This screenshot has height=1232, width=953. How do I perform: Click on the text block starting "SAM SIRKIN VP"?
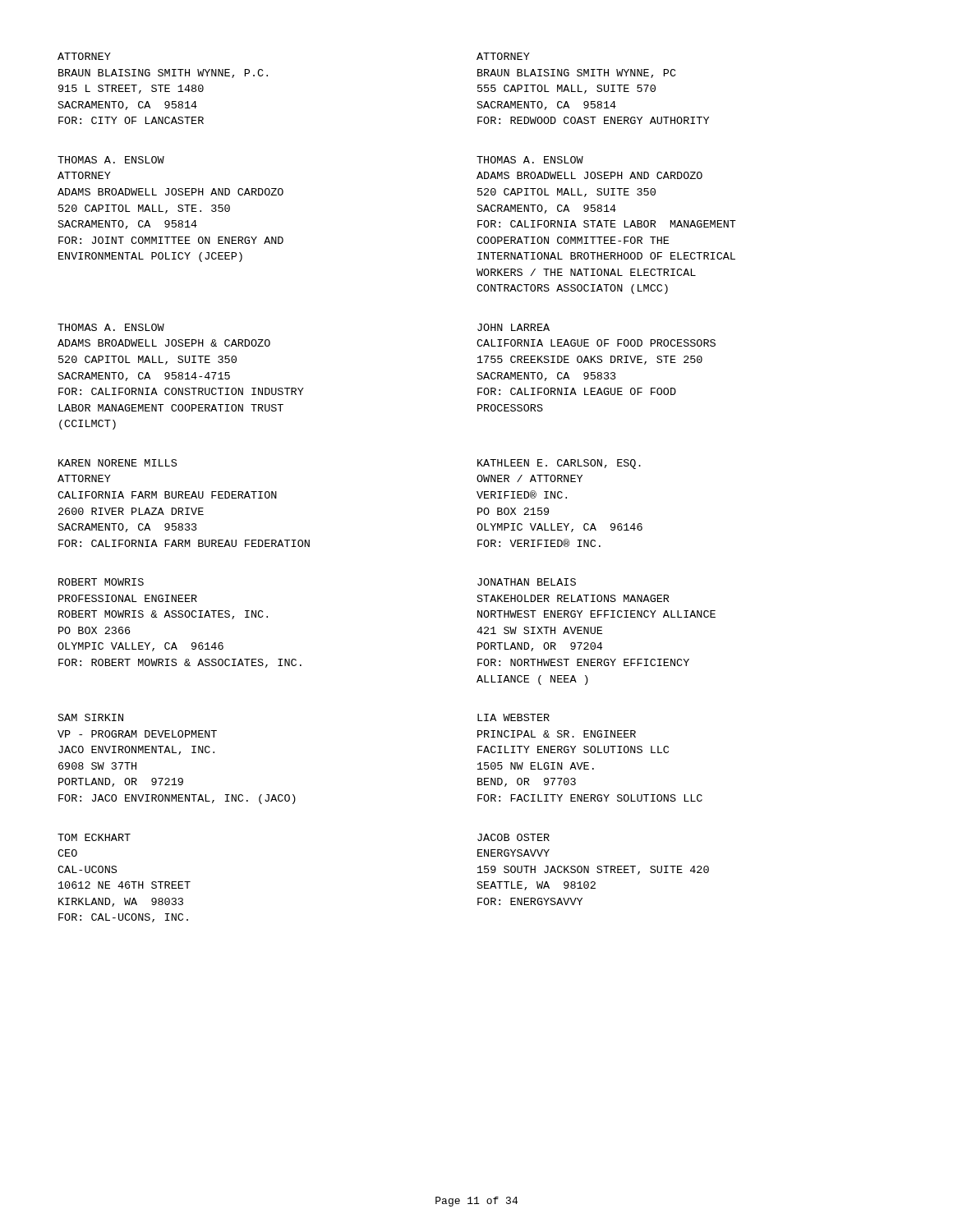pyautogui.click(x=177, y=759)
